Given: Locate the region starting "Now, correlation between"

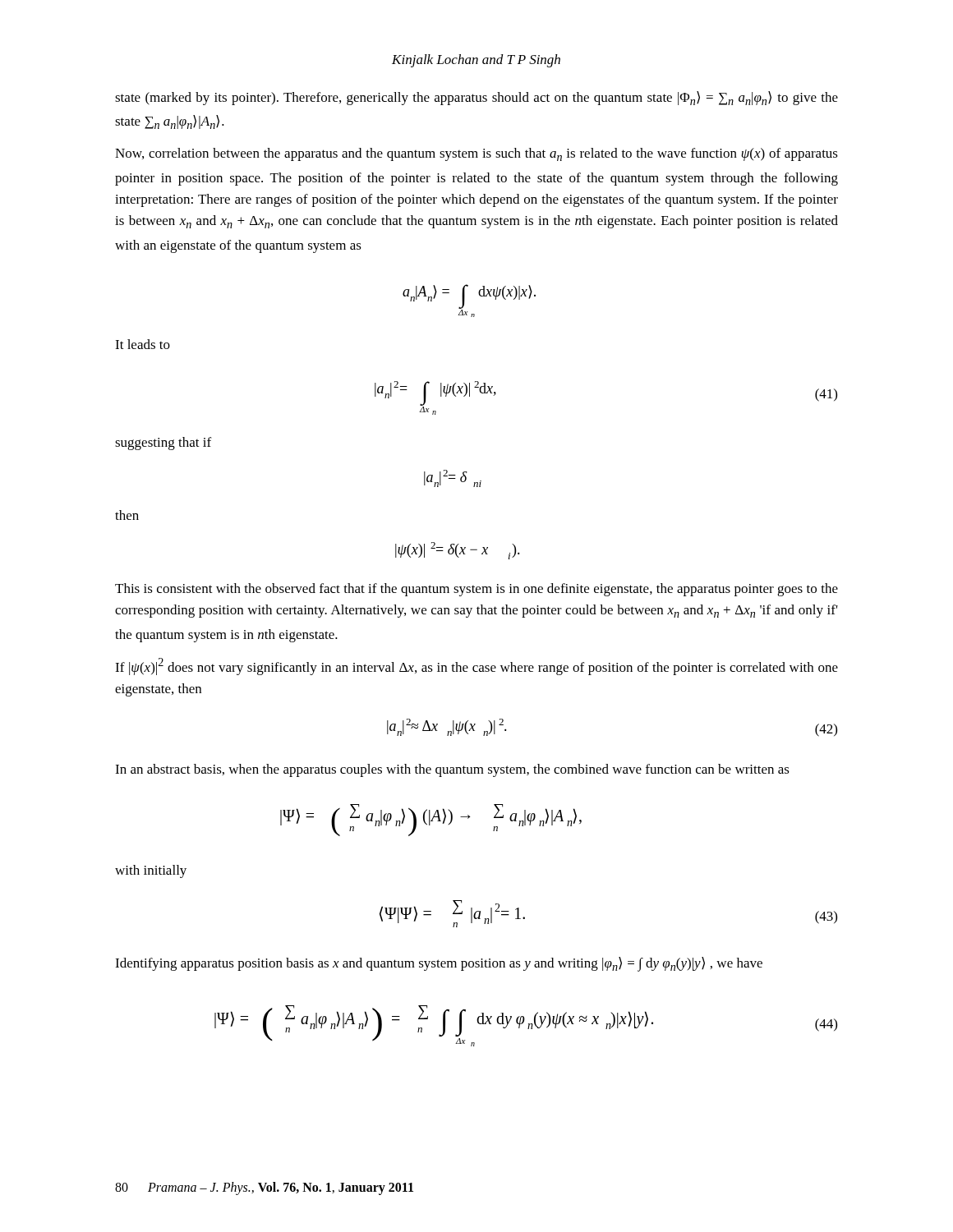Looking at the screenshot, I should [476, 199].
